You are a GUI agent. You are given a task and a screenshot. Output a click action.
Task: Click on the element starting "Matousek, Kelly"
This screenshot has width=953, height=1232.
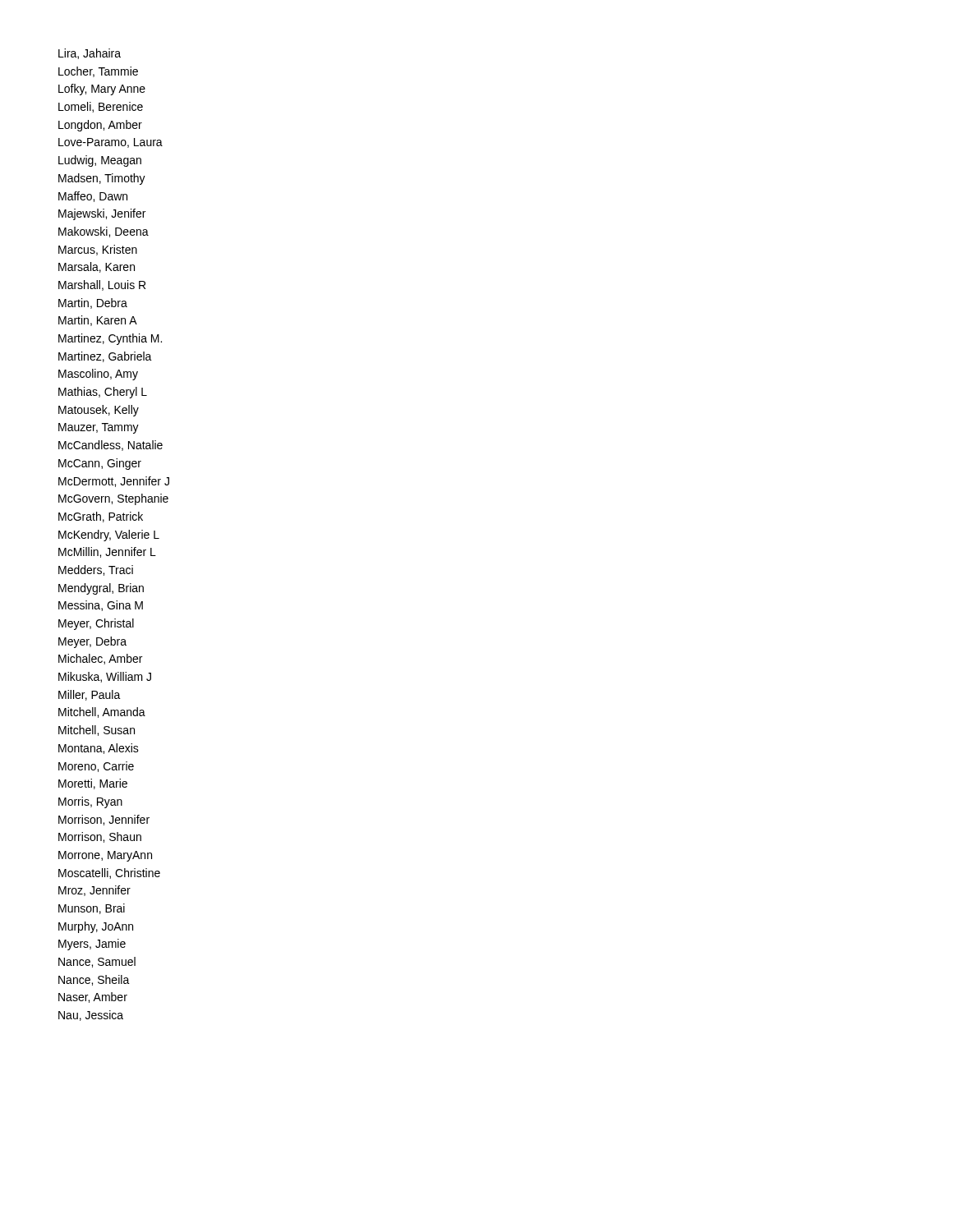click(x=98, y=410)
